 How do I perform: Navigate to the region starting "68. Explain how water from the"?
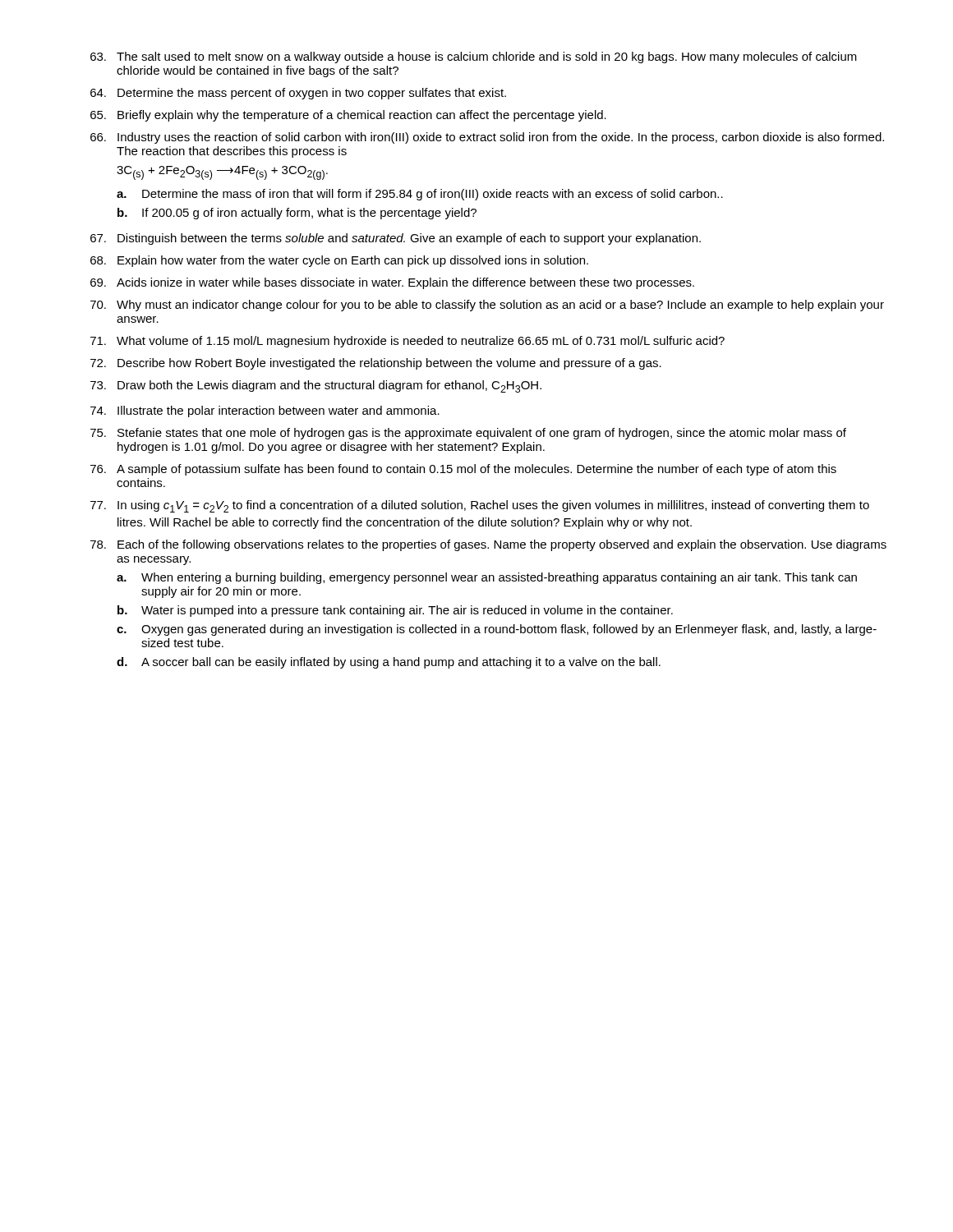476,260
